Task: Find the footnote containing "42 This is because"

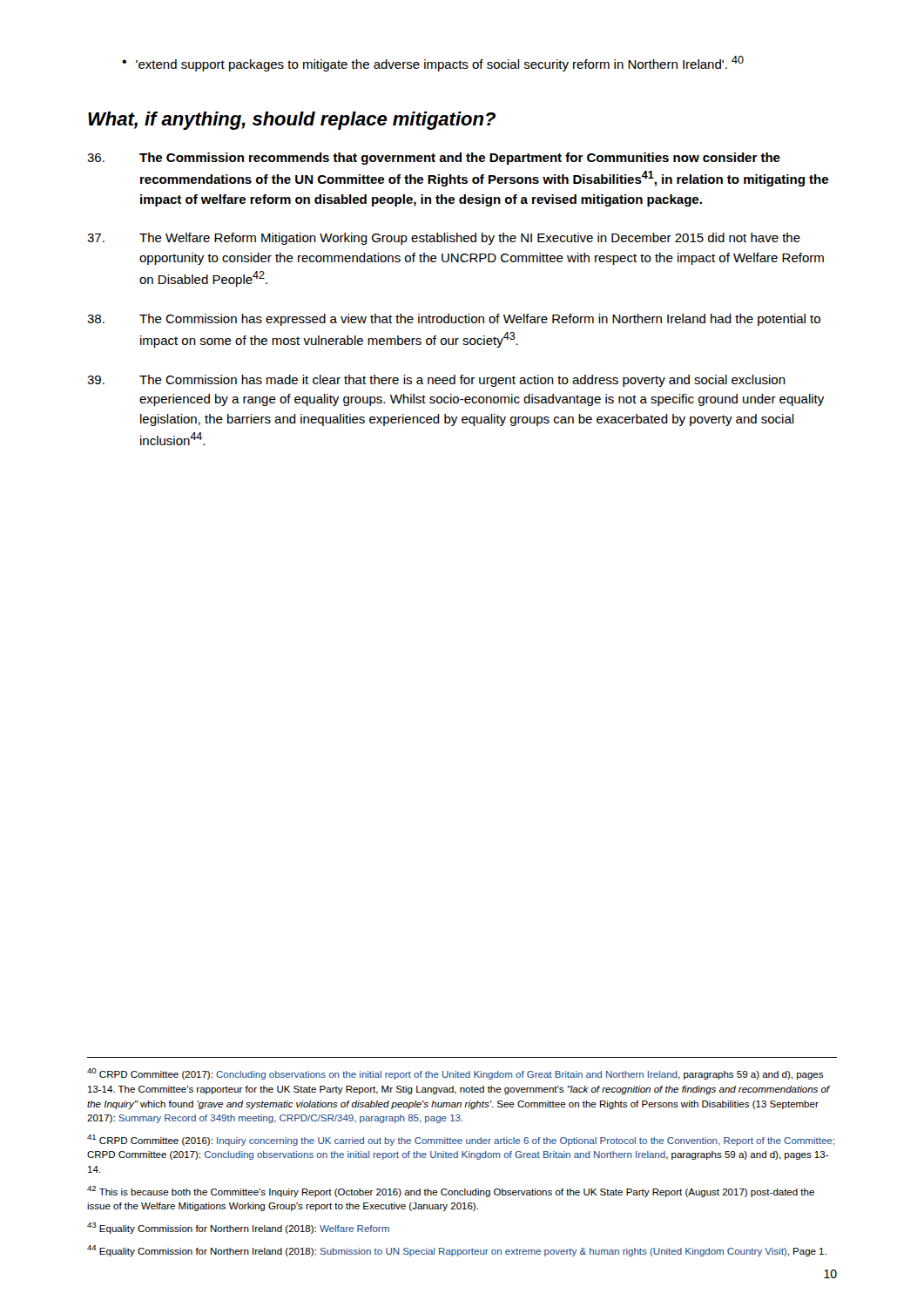Action: (451, 1197)
